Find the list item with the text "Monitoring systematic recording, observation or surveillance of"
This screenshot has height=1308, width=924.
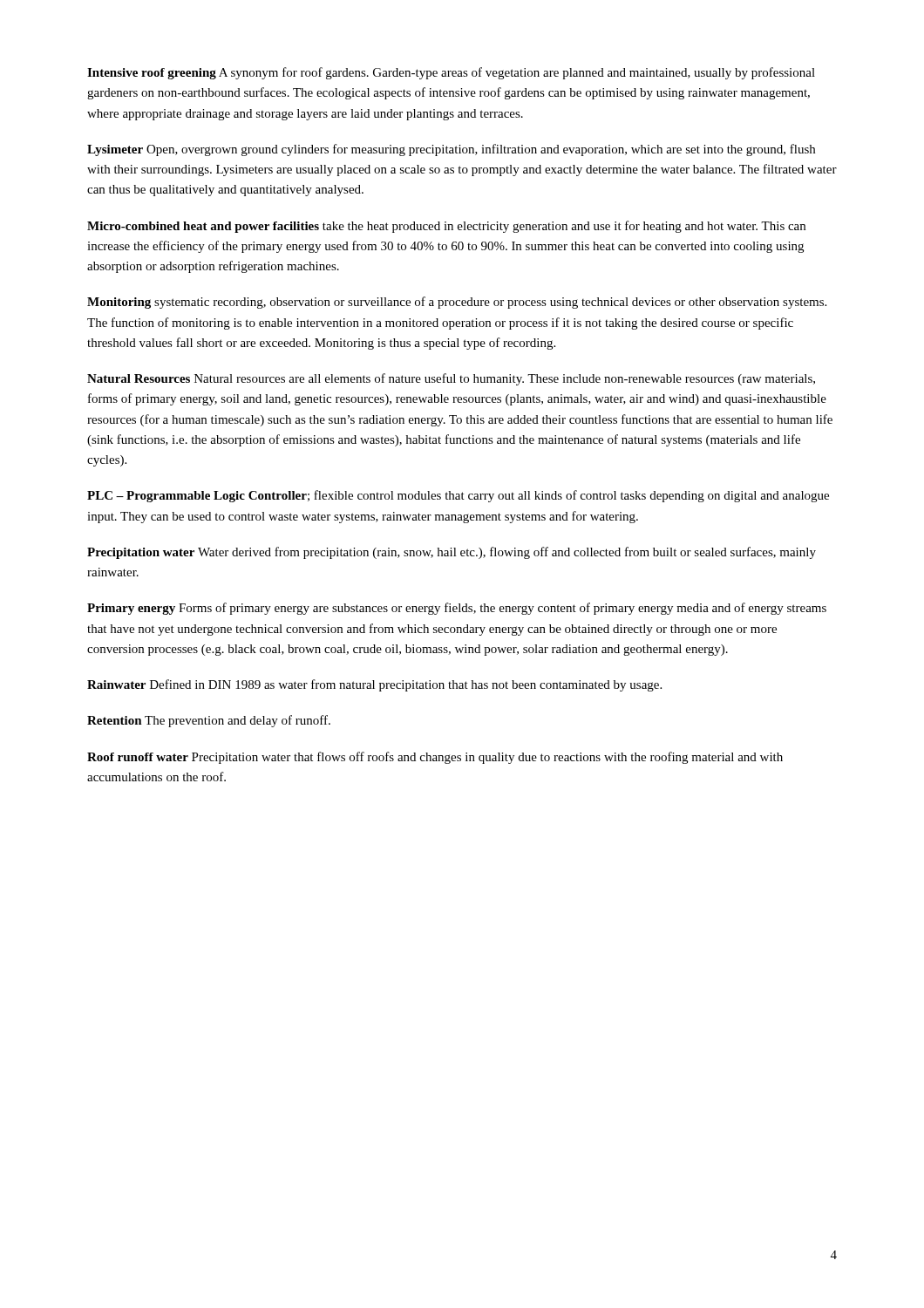coord(462,323)
